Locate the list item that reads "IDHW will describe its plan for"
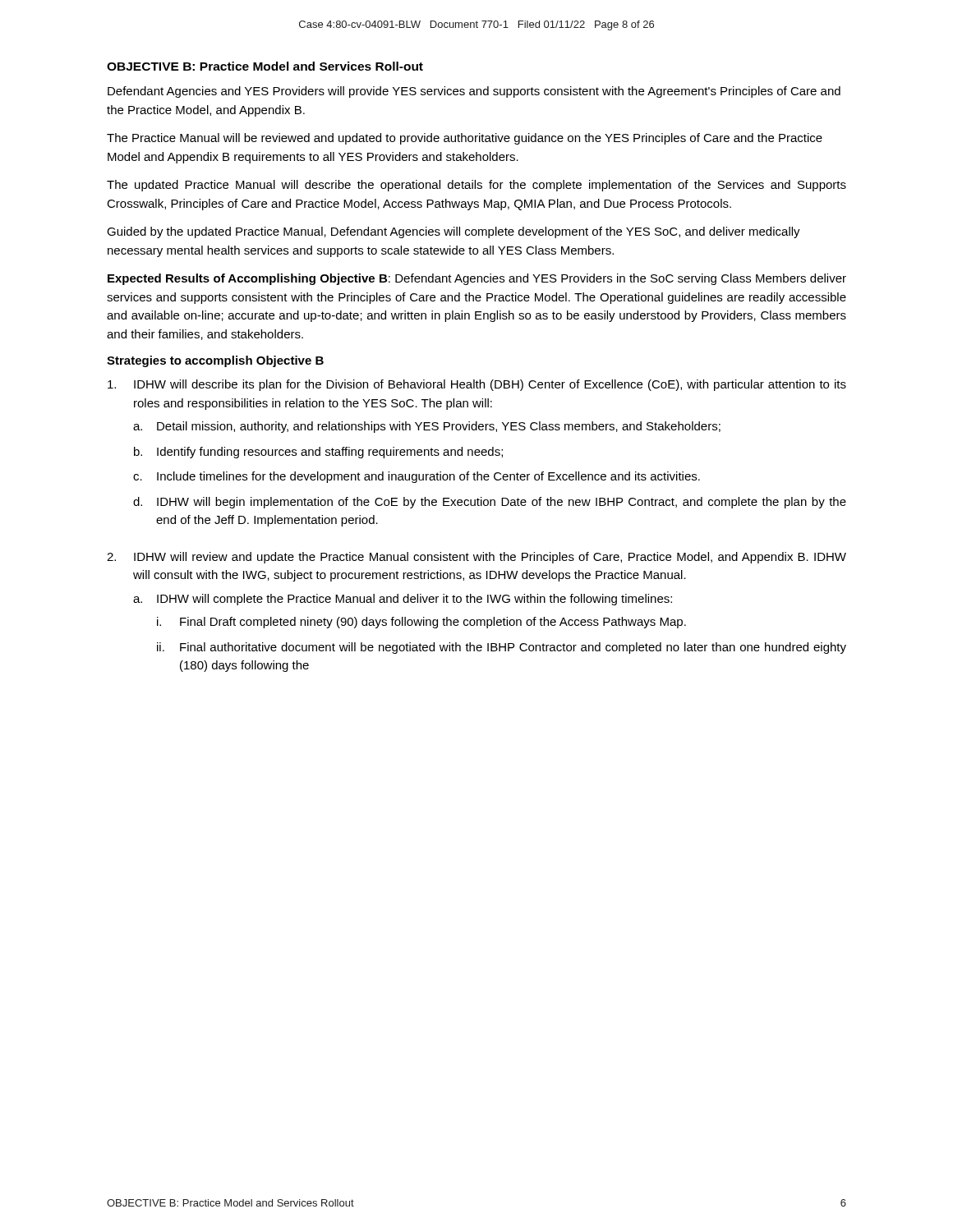Image resolution: width=953 pixels, height=1232 pixels. [476, 456]
